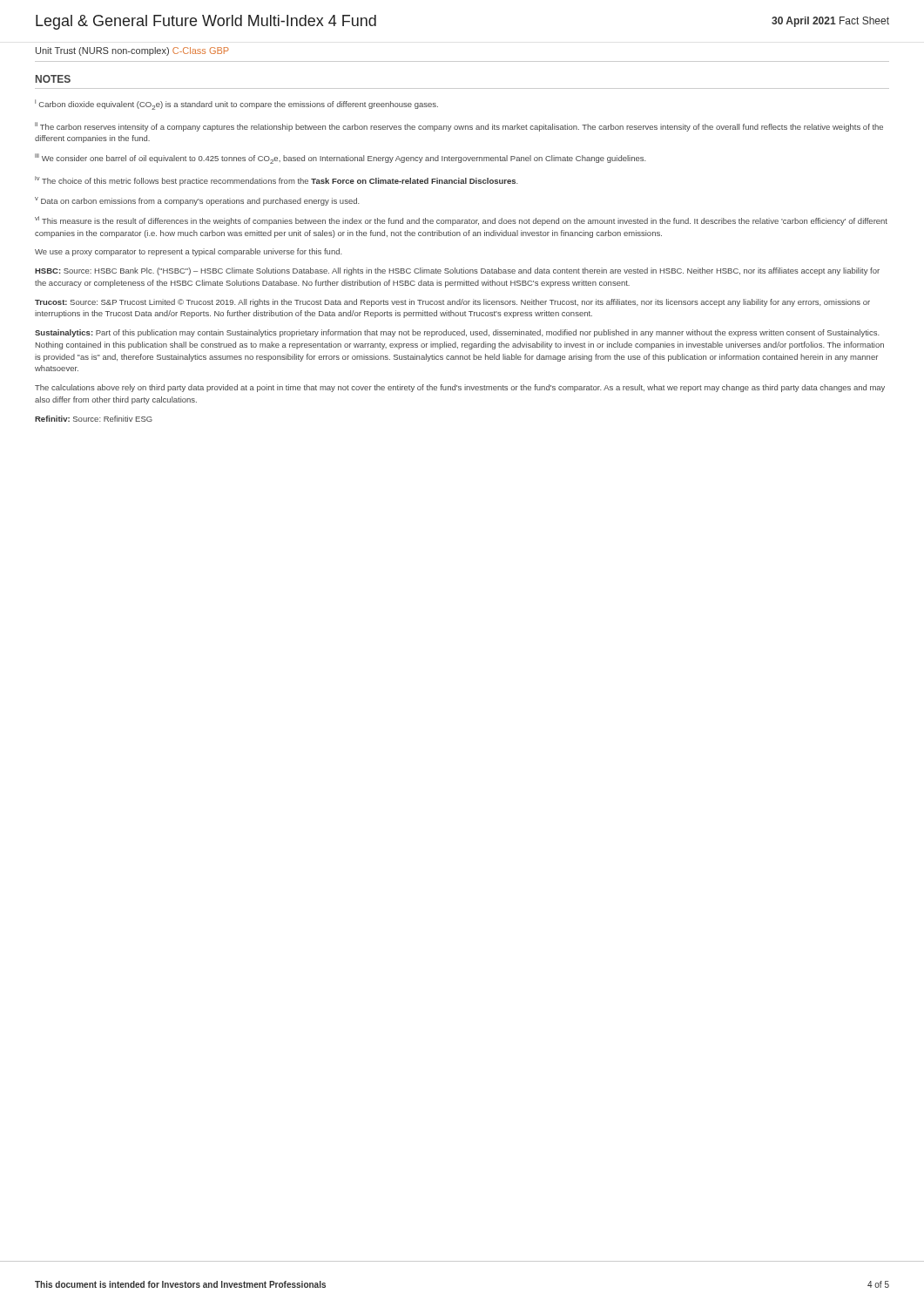Image resolution: width=924 pixels, height=1307 pixels.
Task: Locate the block of text that opens with "Sustainalytics: Part of this"
Action: coord(460,350)
